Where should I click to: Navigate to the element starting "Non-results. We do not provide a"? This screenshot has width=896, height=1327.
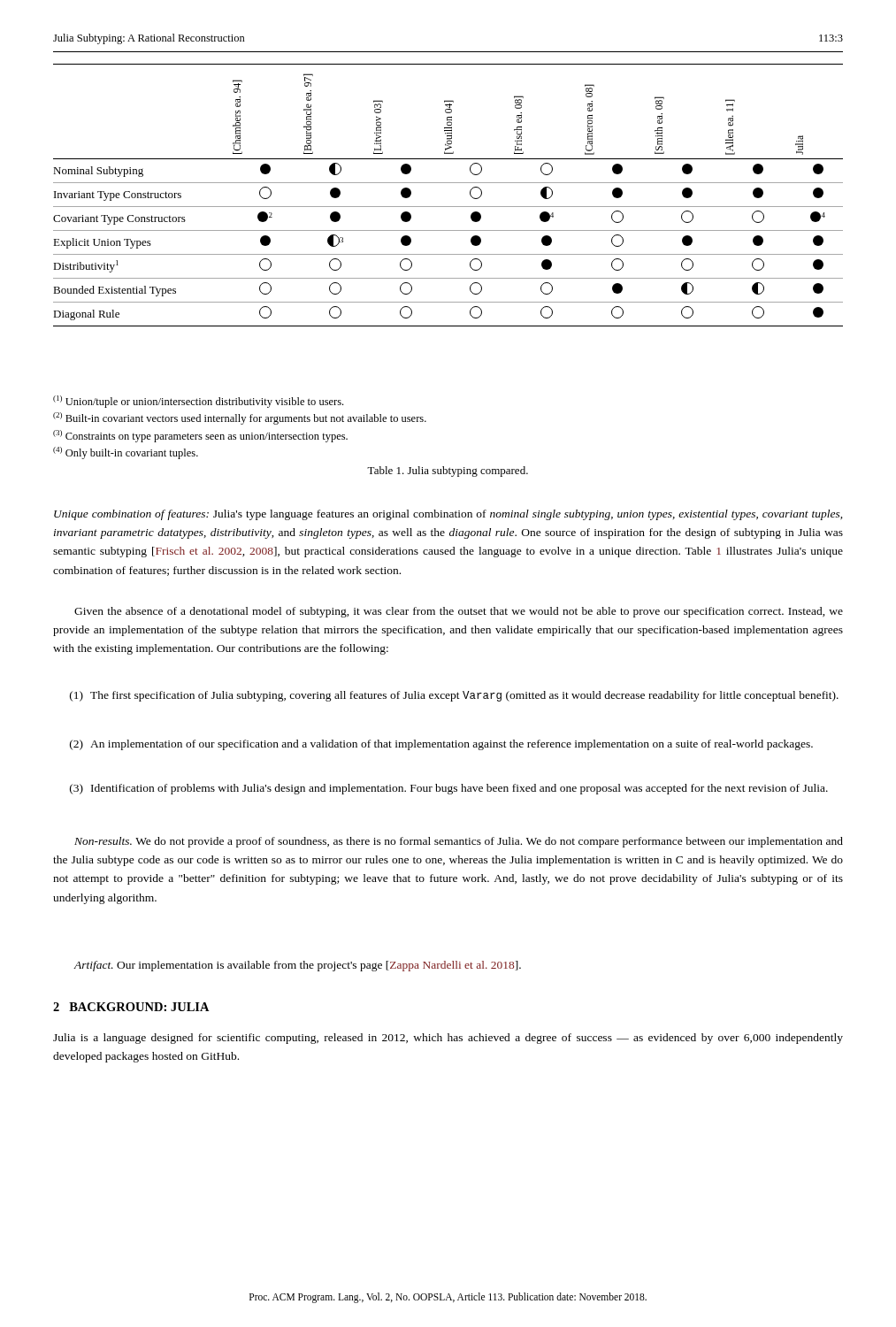[448, 869]
